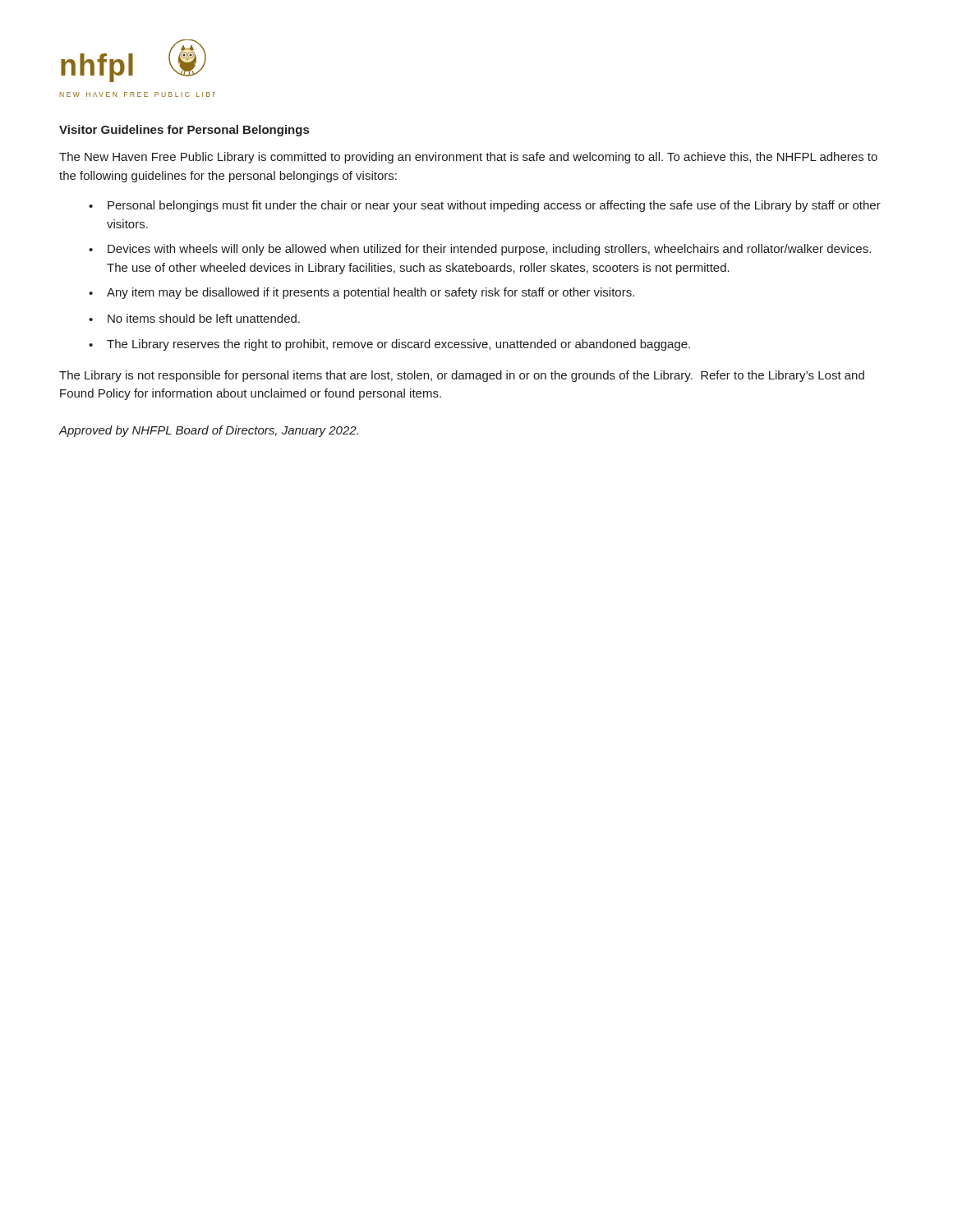Select the text block that reads "The New Haven Free Public Library is"
The image size is (953, 1232).
tap(468, 166)
